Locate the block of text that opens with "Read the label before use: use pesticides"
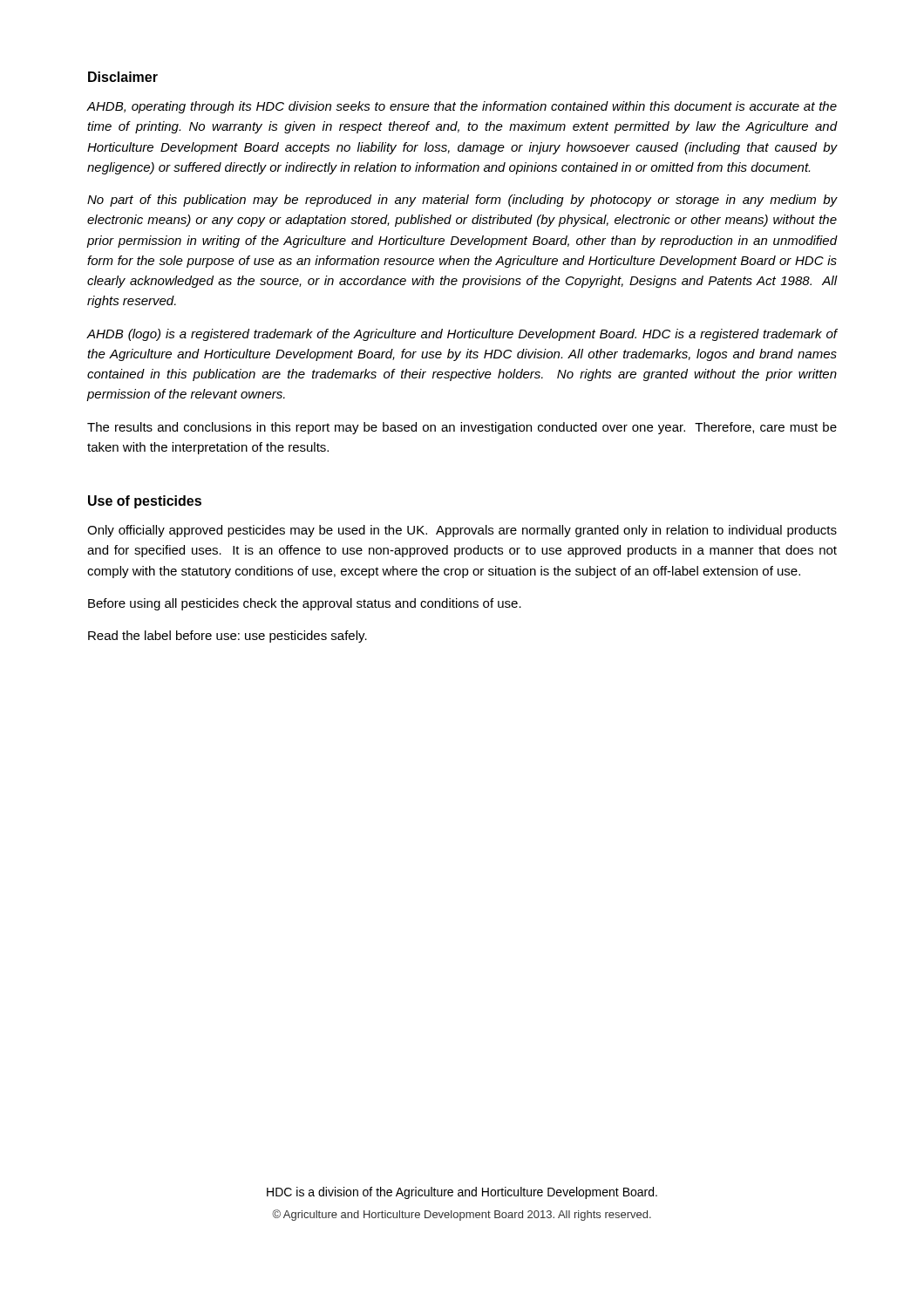 click(x=227, y=635)
